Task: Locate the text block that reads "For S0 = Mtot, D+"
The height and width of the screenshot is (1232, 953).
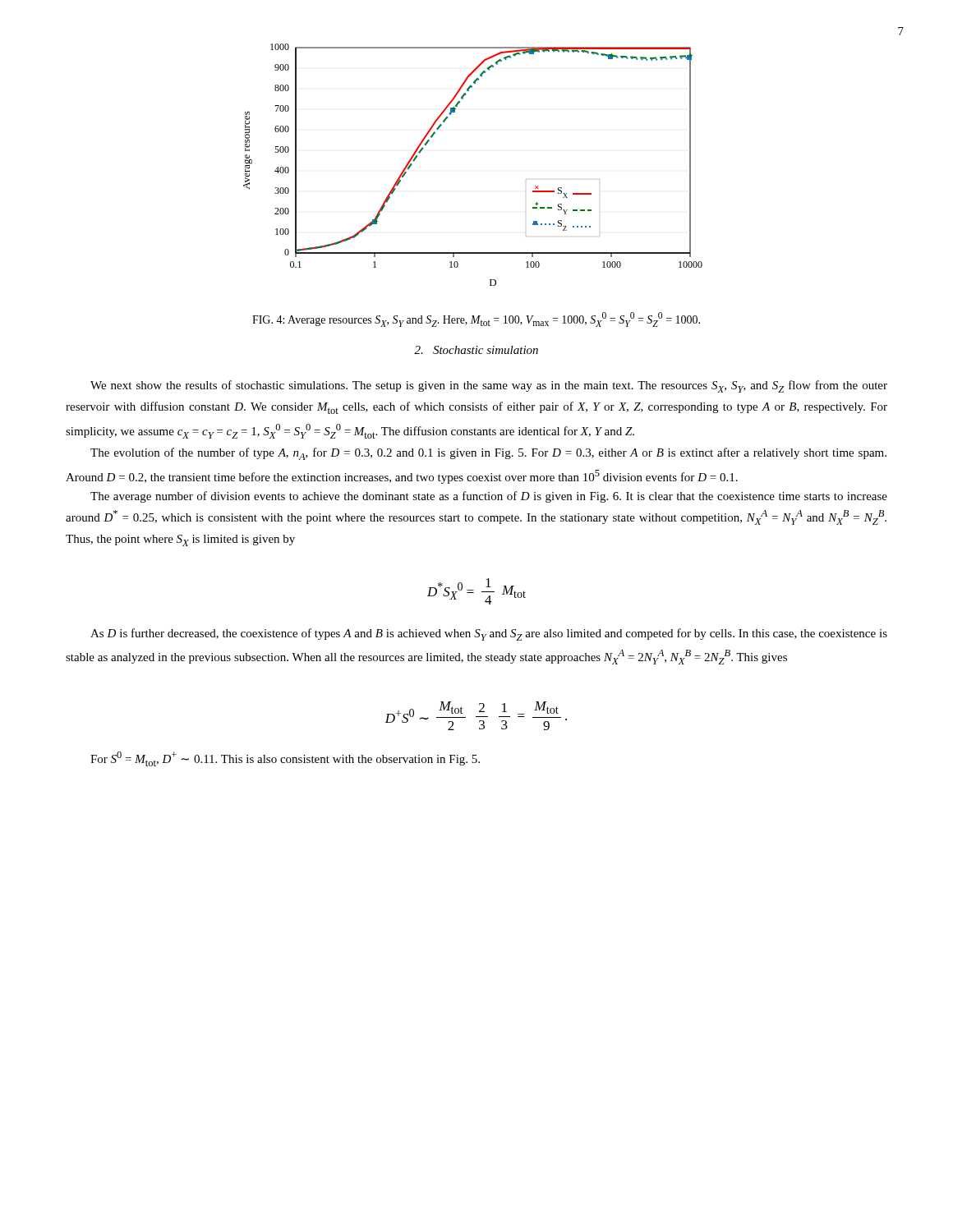Action: 476,759
